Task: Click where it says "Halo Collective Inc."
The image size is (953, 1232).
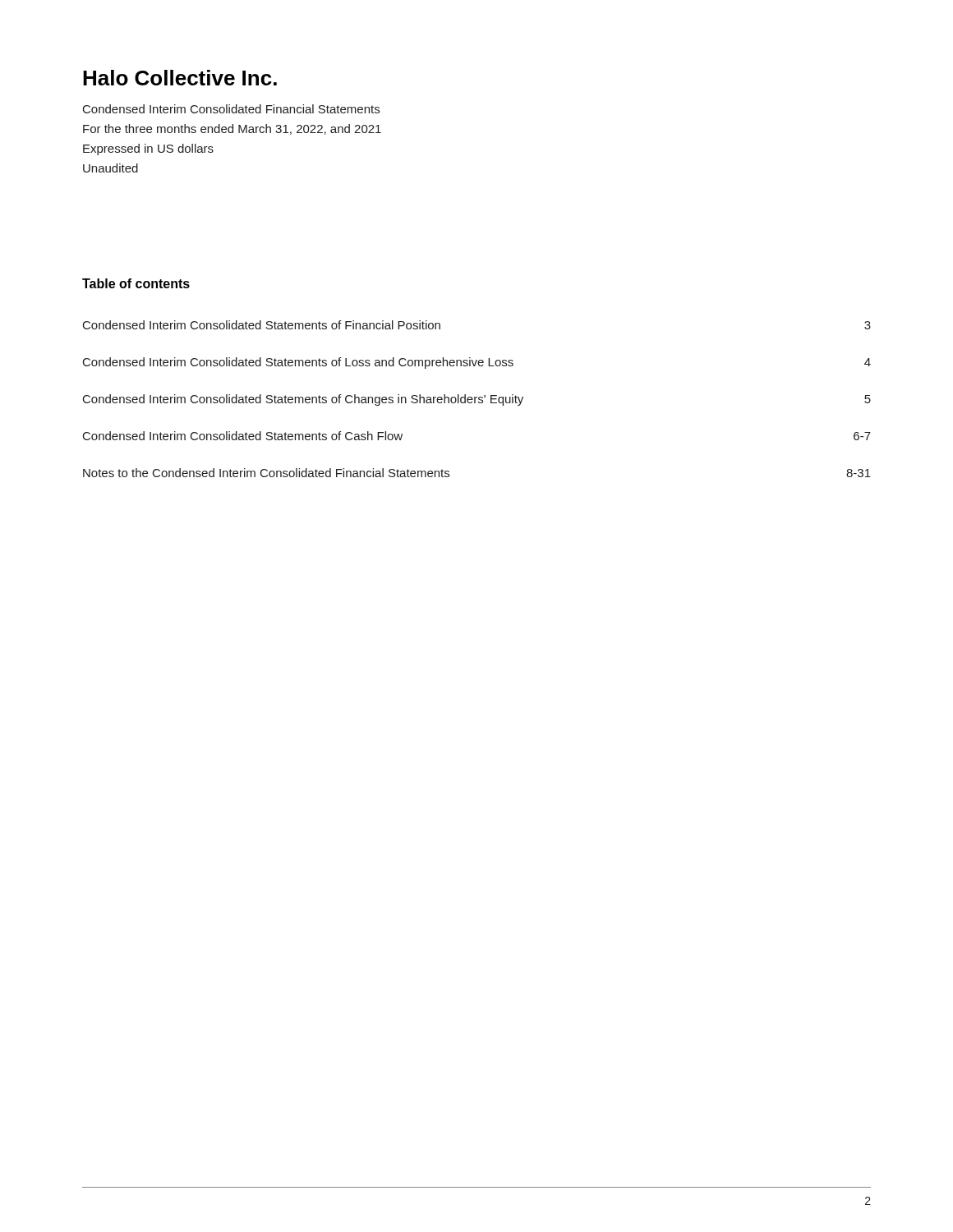Action: coord(180,78)
